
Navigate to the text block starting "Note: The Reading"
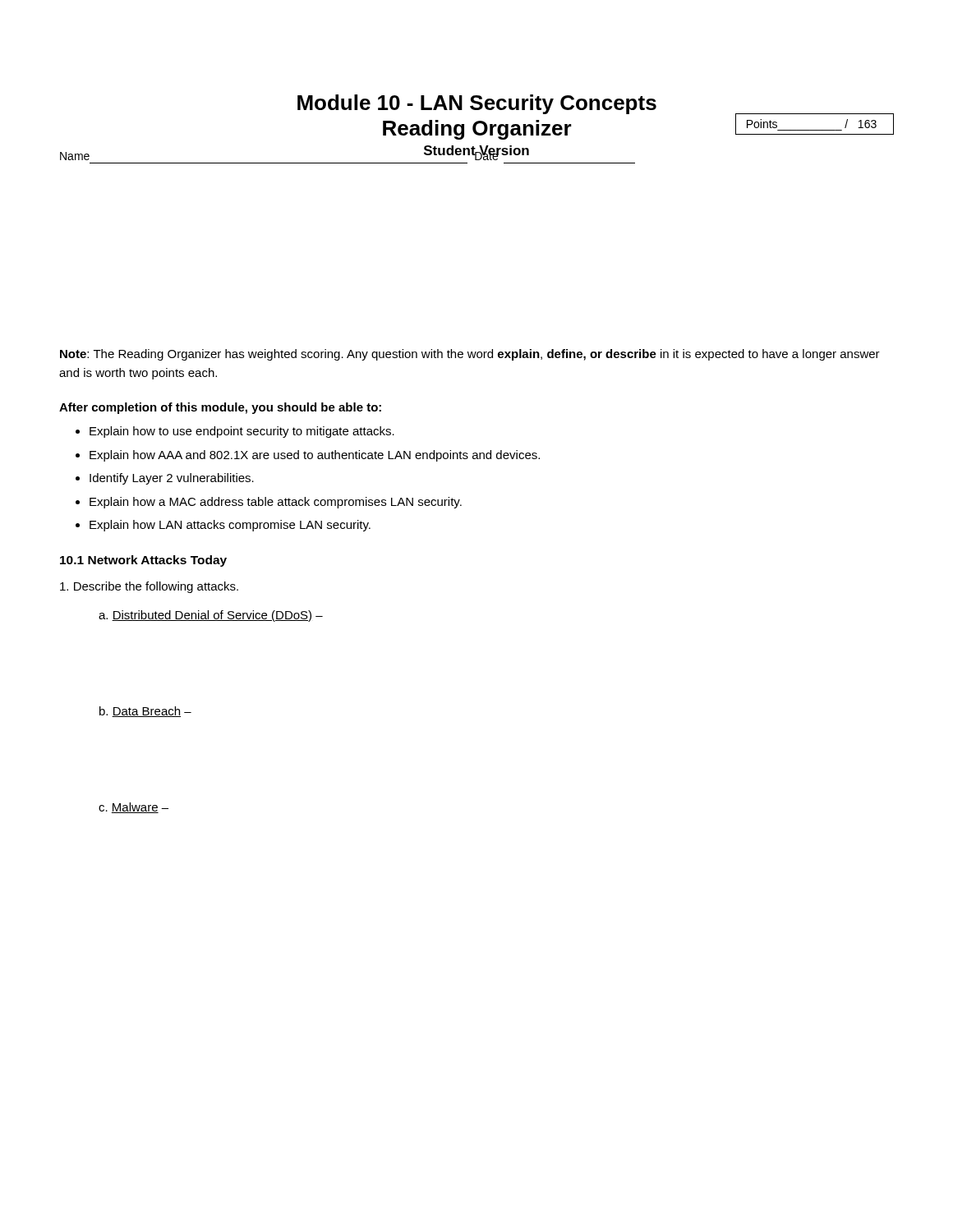[x=469, y=363]
